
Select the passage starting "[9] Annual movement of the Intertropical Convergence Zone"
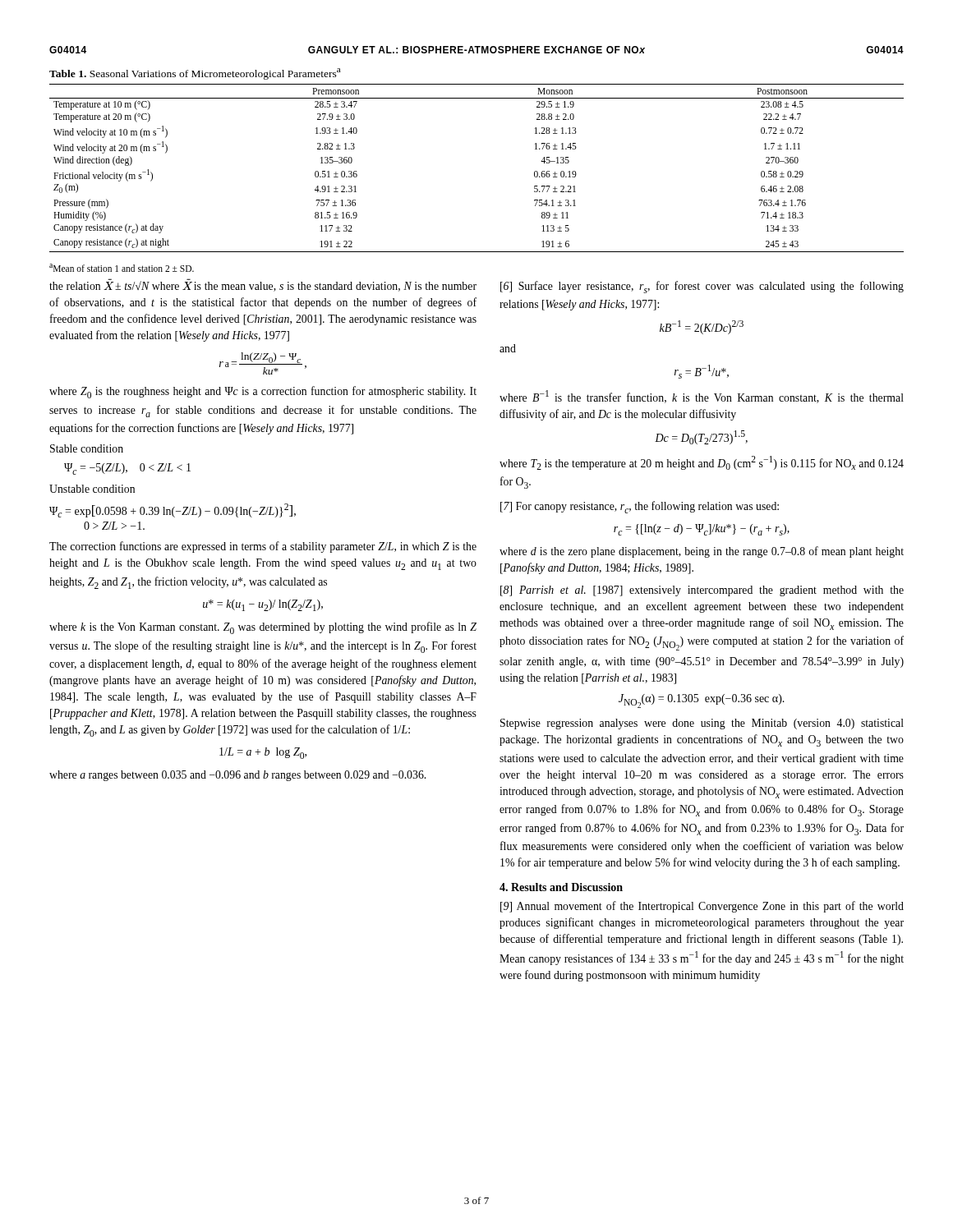702,941
